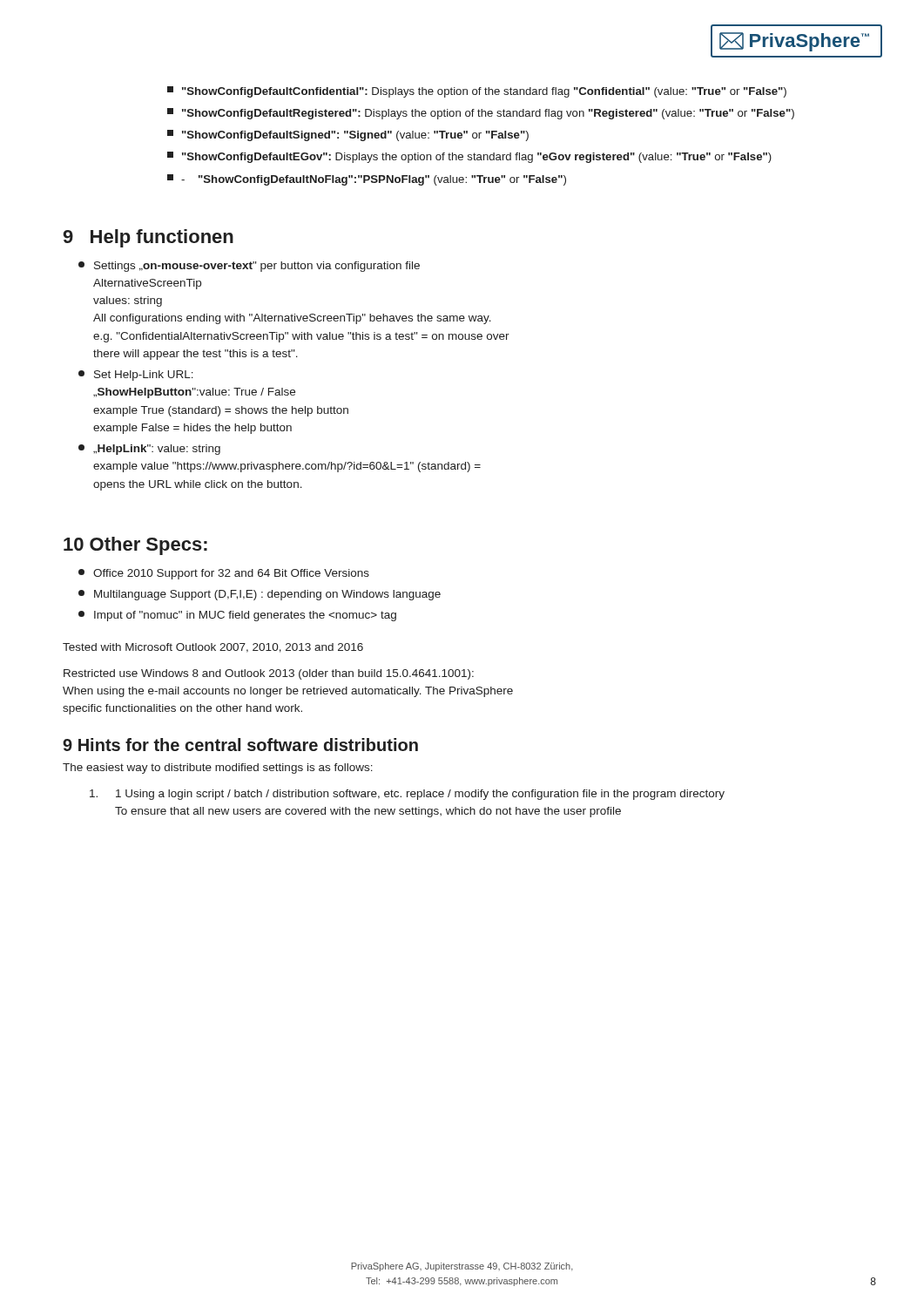Image resolution: width=924 pixels, height=1307 pixels.
Task: Where is the passage that starts "The easiest way to distribute"?
Action: point(218,767)
